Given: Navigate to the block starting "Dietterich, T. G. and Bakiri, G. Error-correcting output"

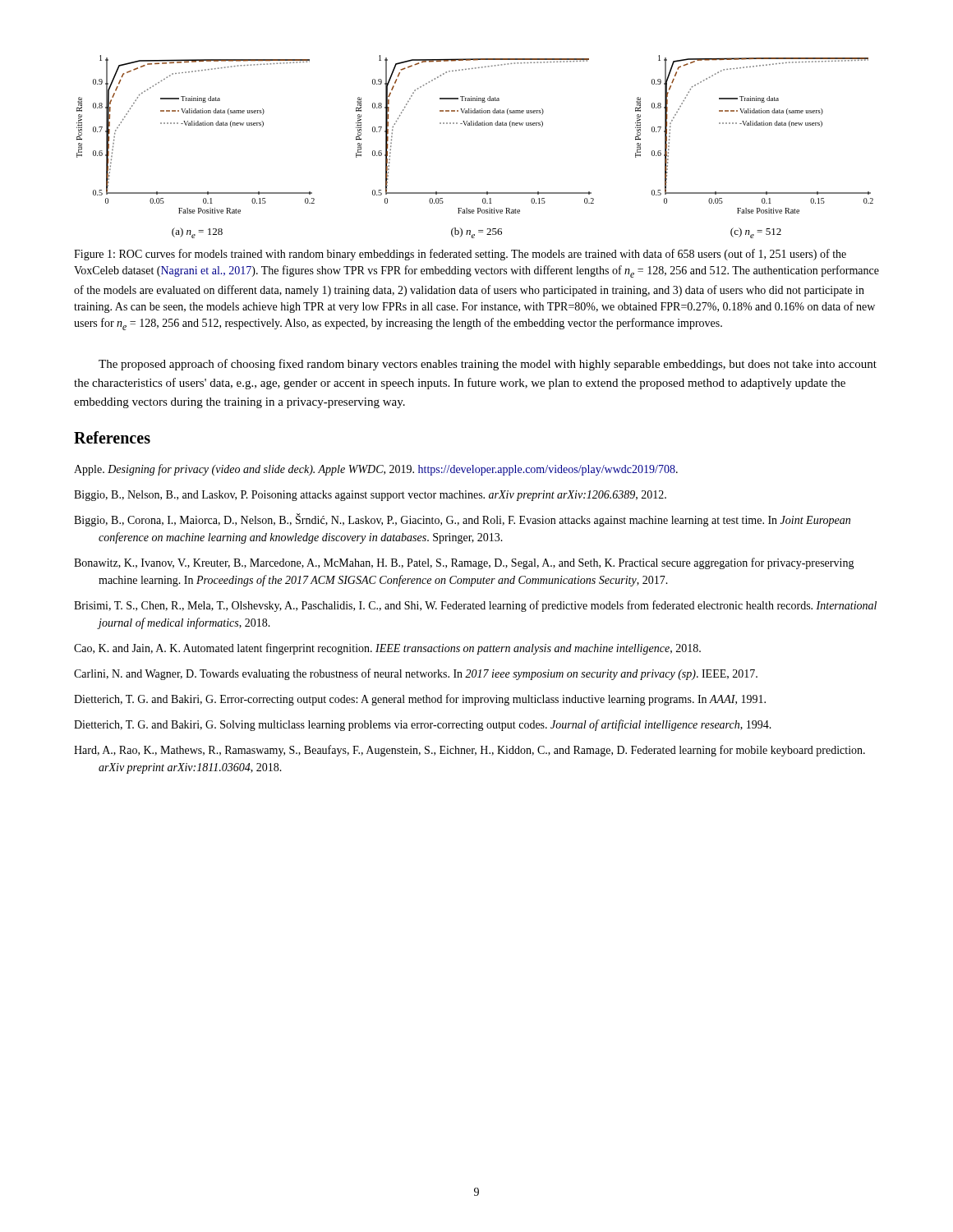Looking at the screenshot, I should coord(420,699).
